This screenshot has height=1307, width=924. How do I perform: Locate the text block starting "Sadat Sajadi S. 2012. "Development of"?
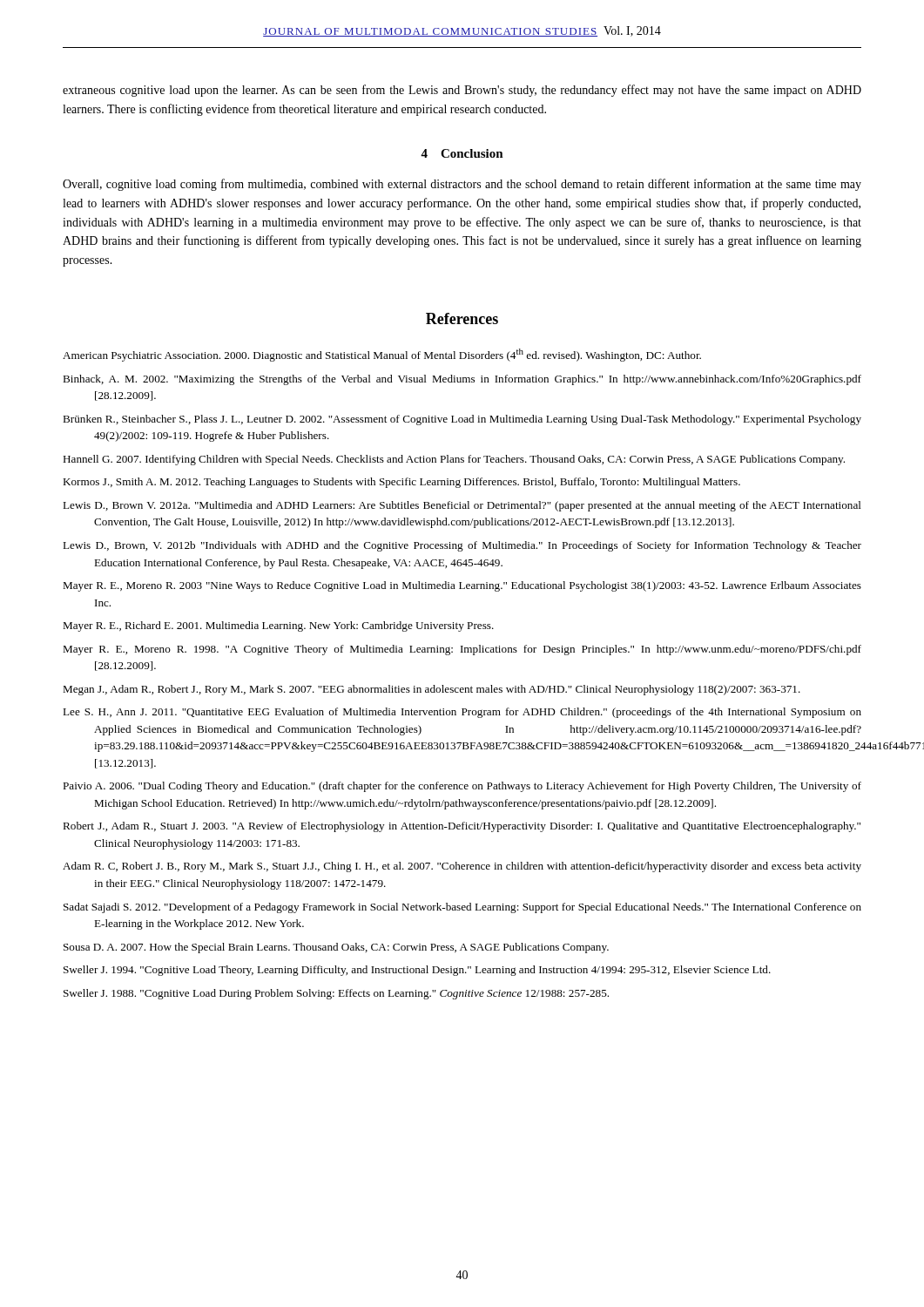point(462,915)
